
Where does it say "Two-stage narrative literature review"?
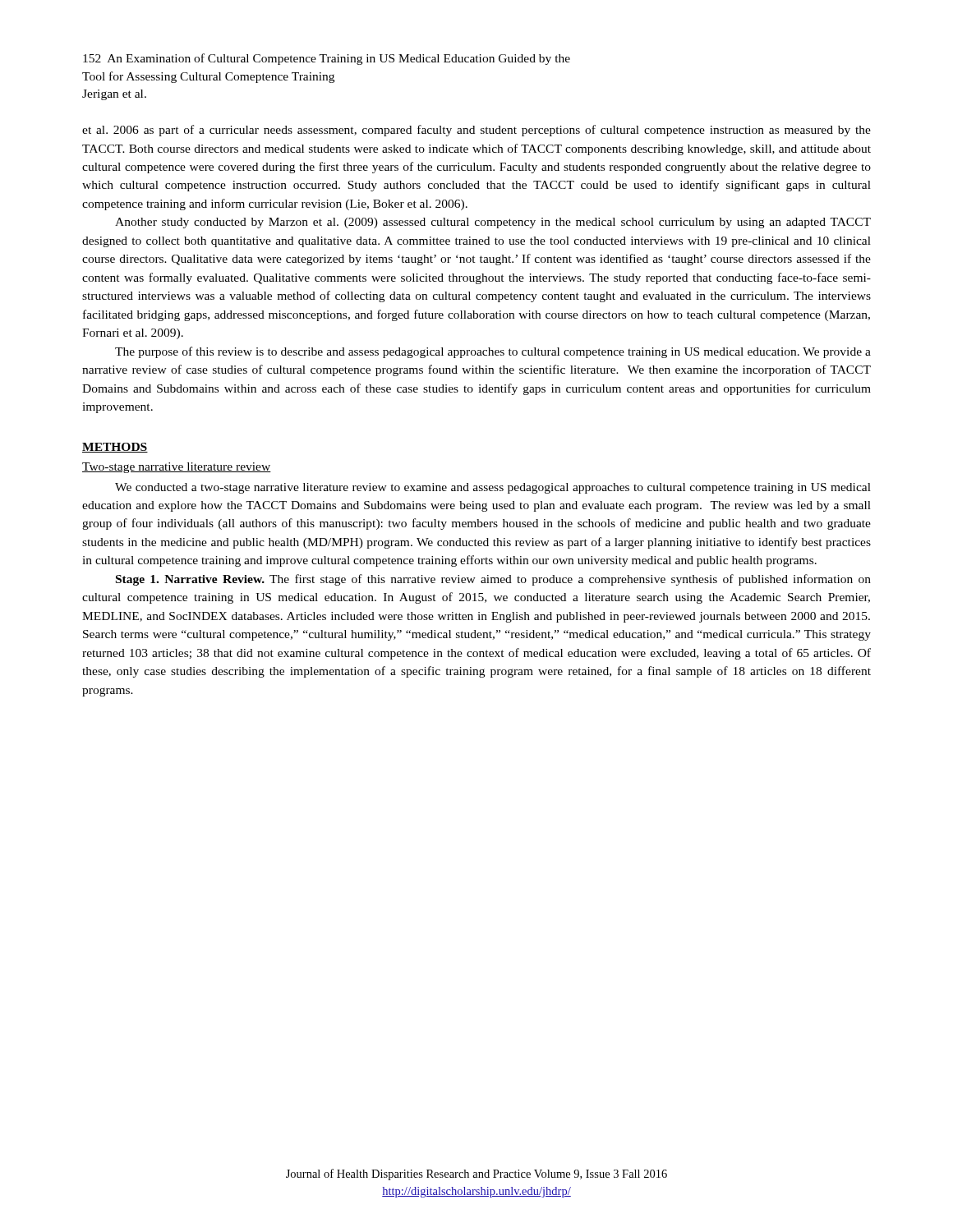[x=176, y=466]
